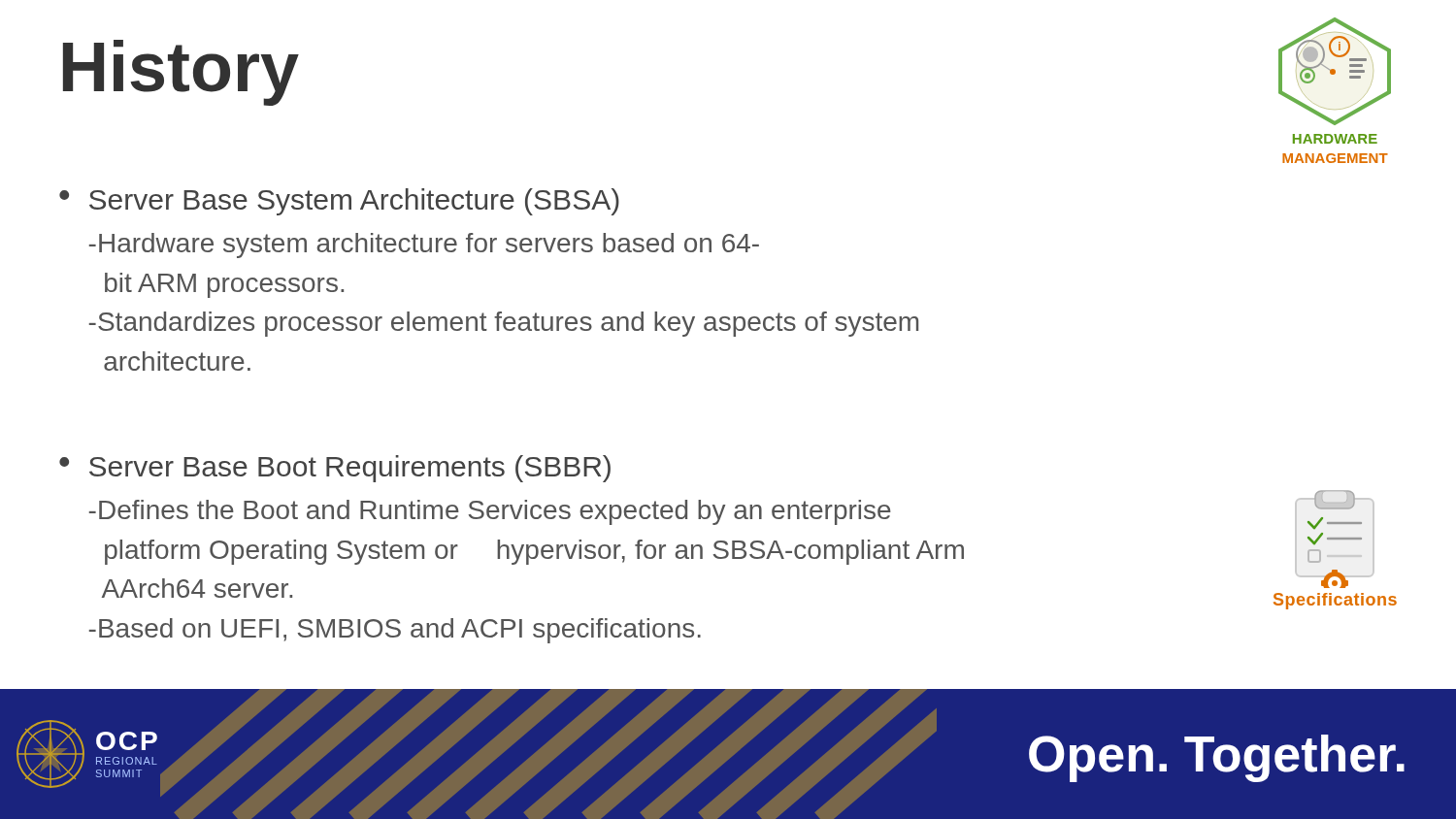Navigate to the block starting "• Server Base Boot"
Screen dimensions: 819x1456
[x=728, y=547]
